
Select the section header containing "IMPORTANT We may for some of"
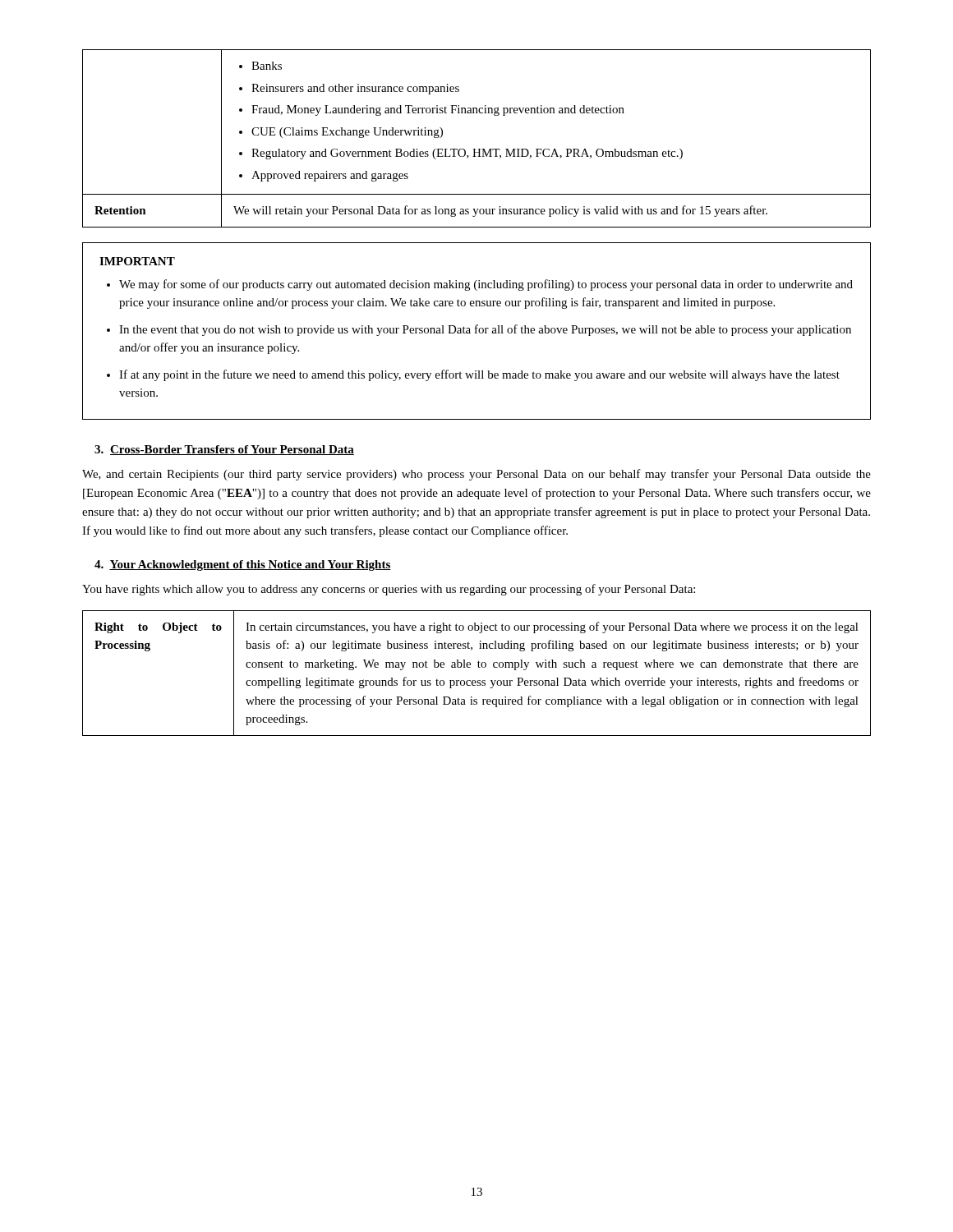click(x=476, y=328)
